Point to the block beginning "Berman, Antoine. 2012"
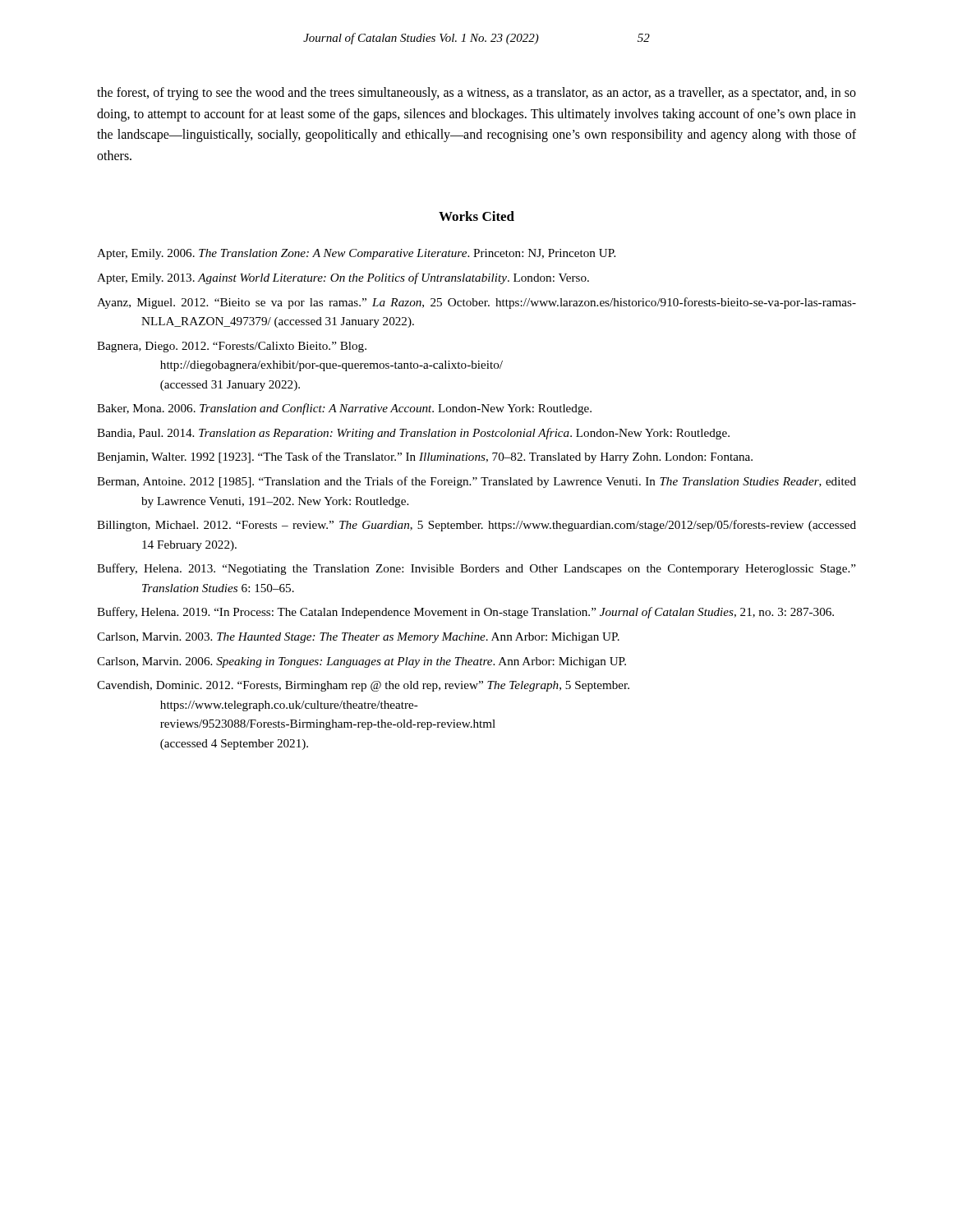This screenshot has width=953, height=1232. [476, 491]
